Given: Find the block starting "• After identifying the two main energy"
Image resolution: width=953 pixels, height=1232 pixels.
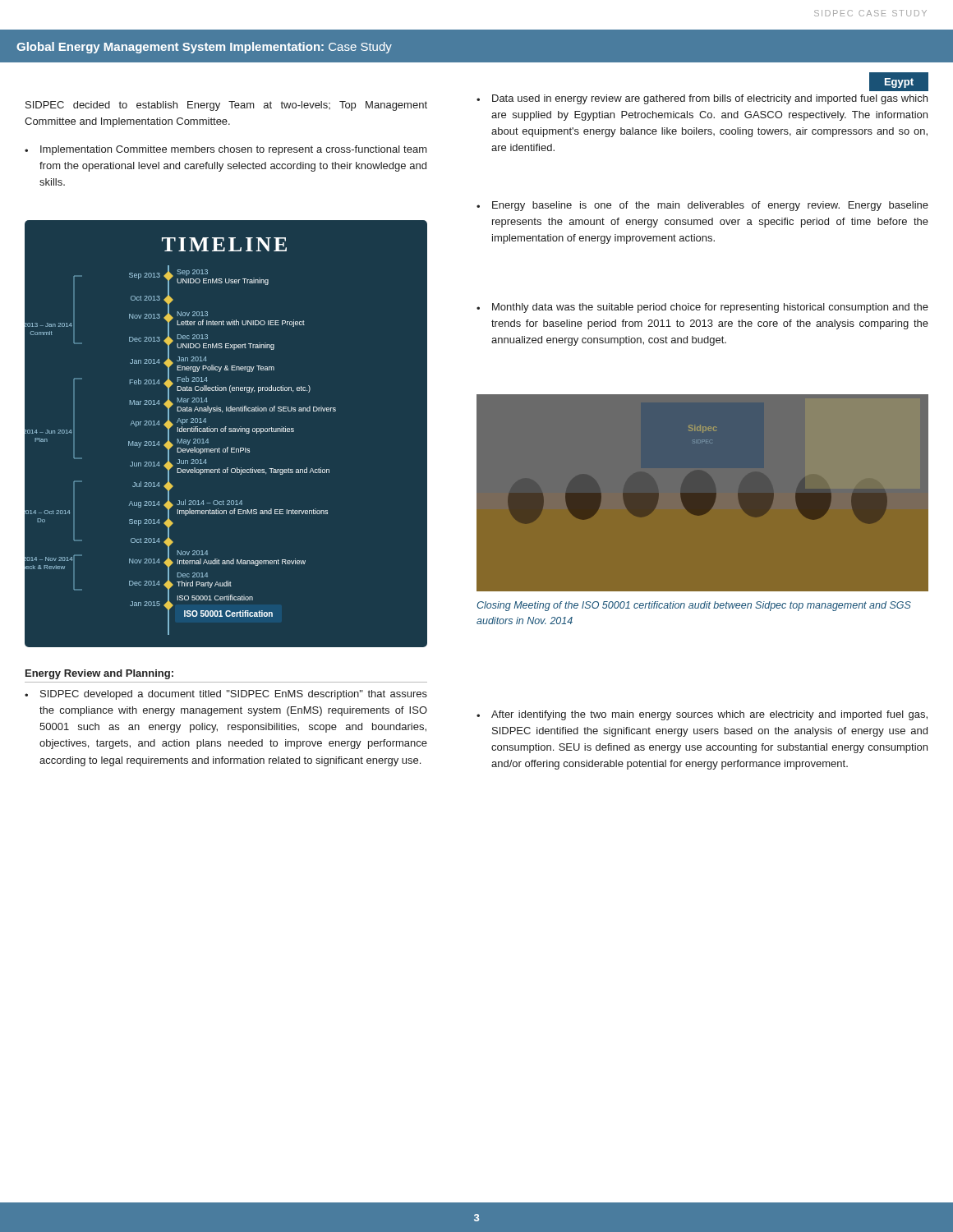Looking at the screenshot, I should click(x=702, y=739).
